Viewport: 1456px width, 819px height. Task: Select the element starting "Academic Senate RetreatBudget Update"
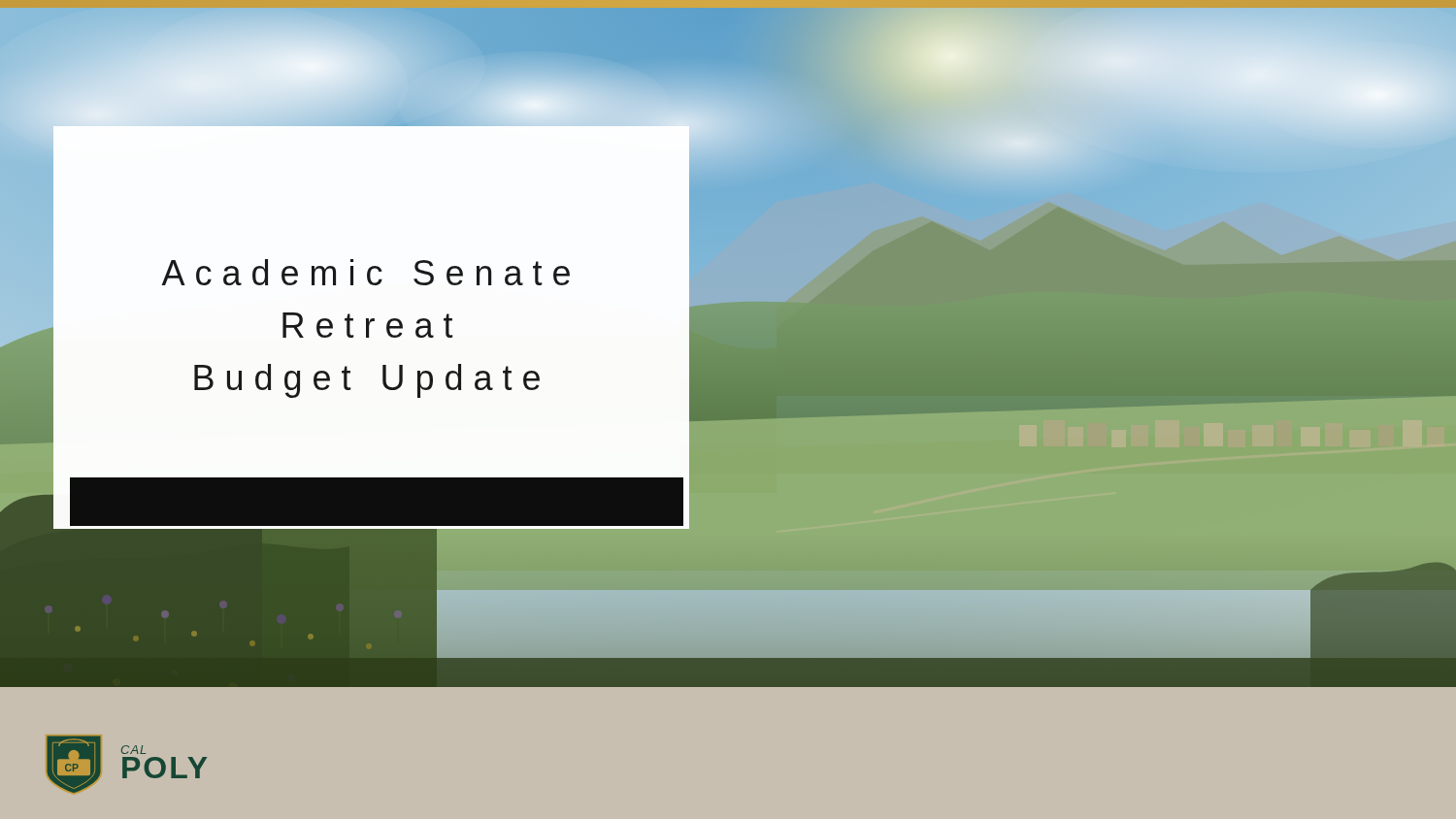click(371, 326)
